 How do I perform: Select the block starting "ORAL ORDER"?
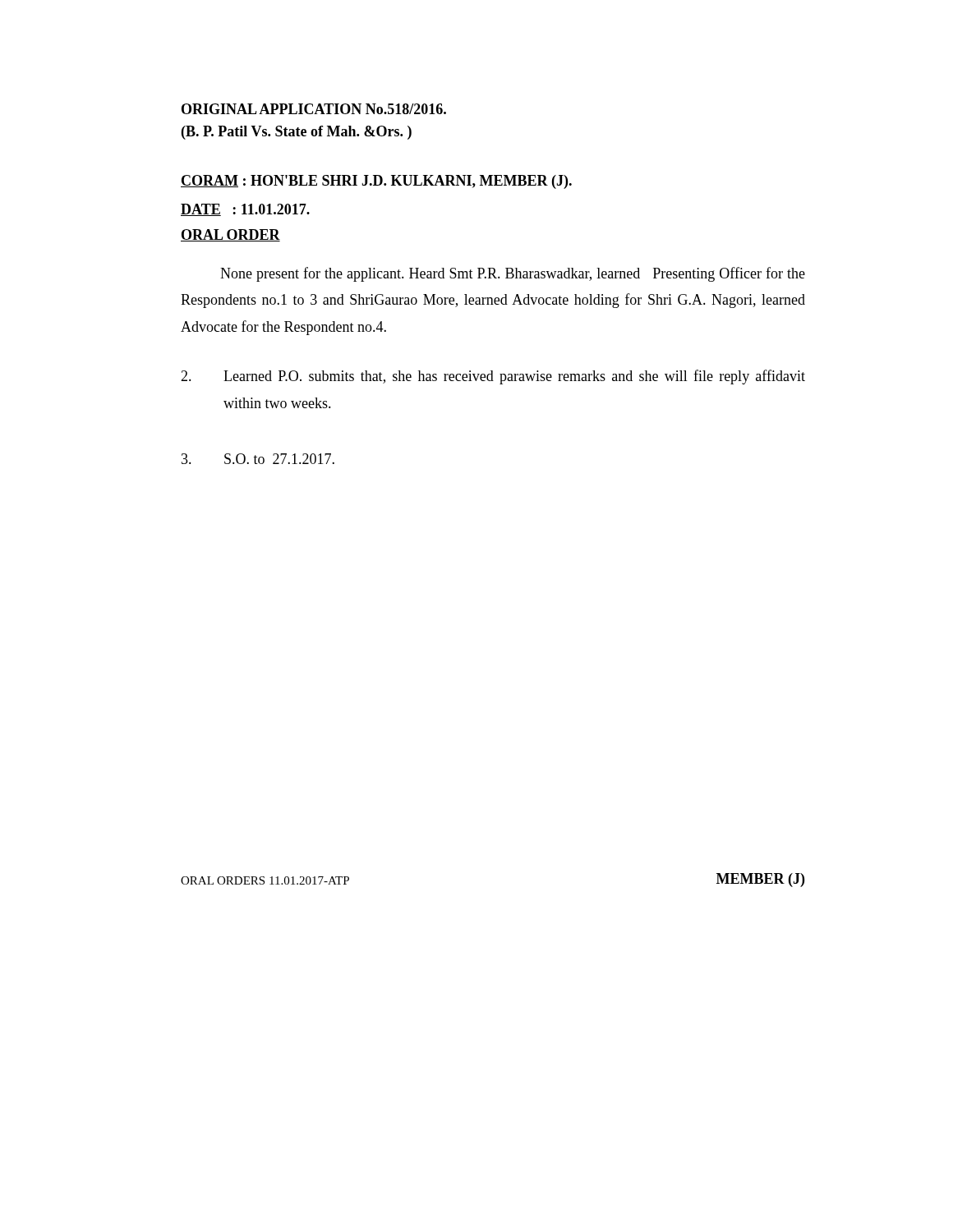point(230,235)
